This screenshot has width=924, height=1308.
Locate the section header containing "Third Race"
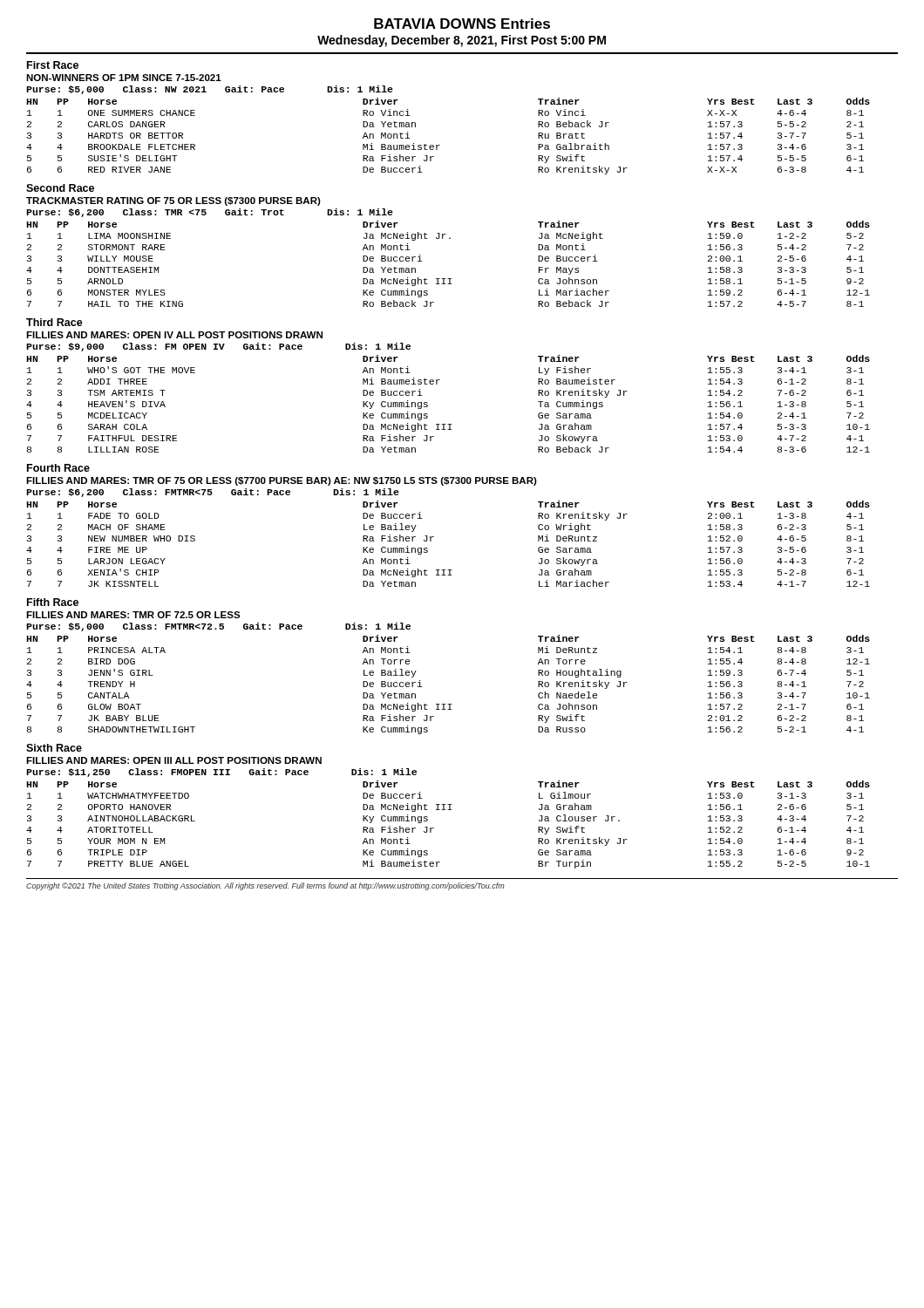[54, 323]
